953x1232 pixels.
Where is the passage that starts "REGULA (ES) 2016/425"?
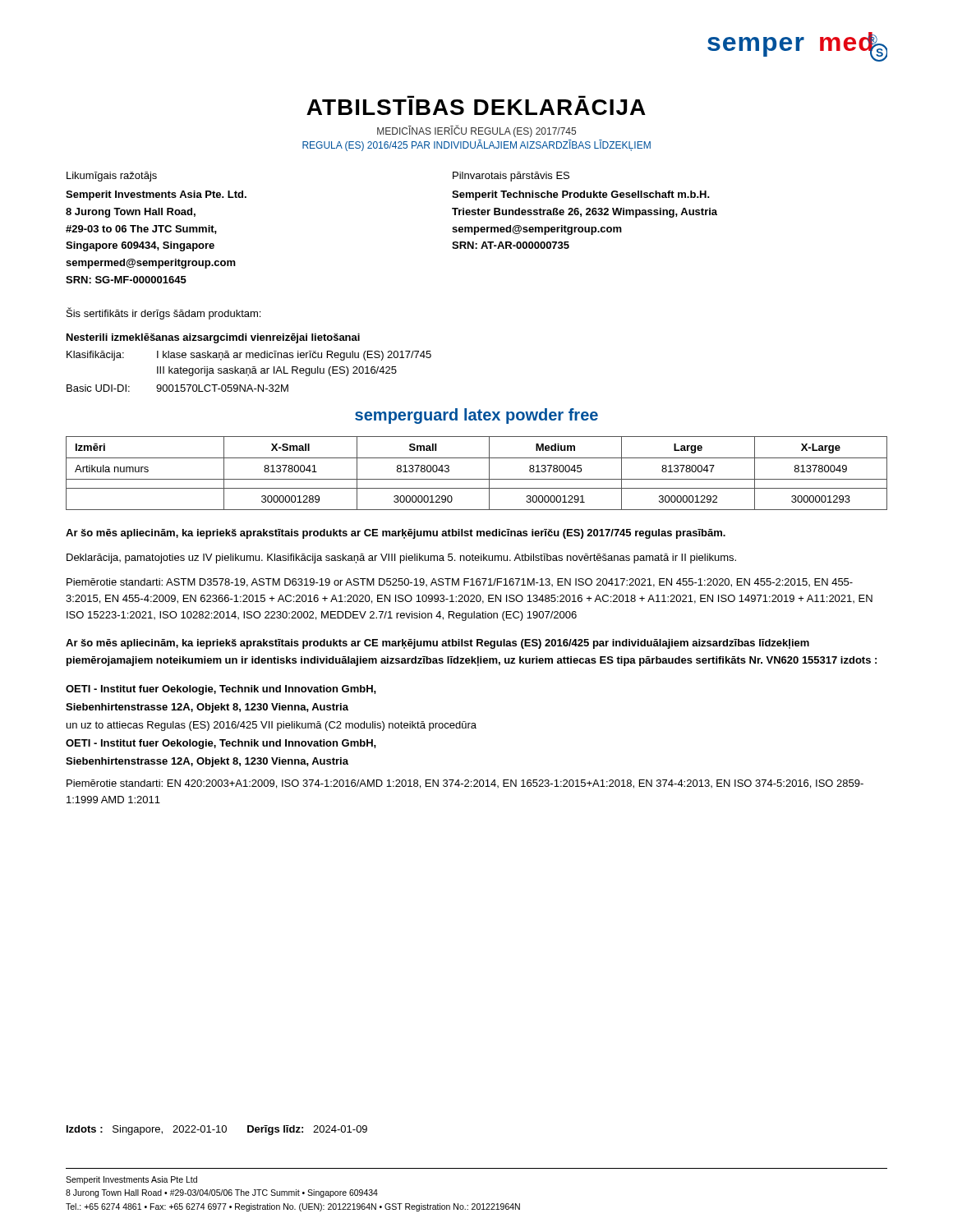[x=476, y=145]
